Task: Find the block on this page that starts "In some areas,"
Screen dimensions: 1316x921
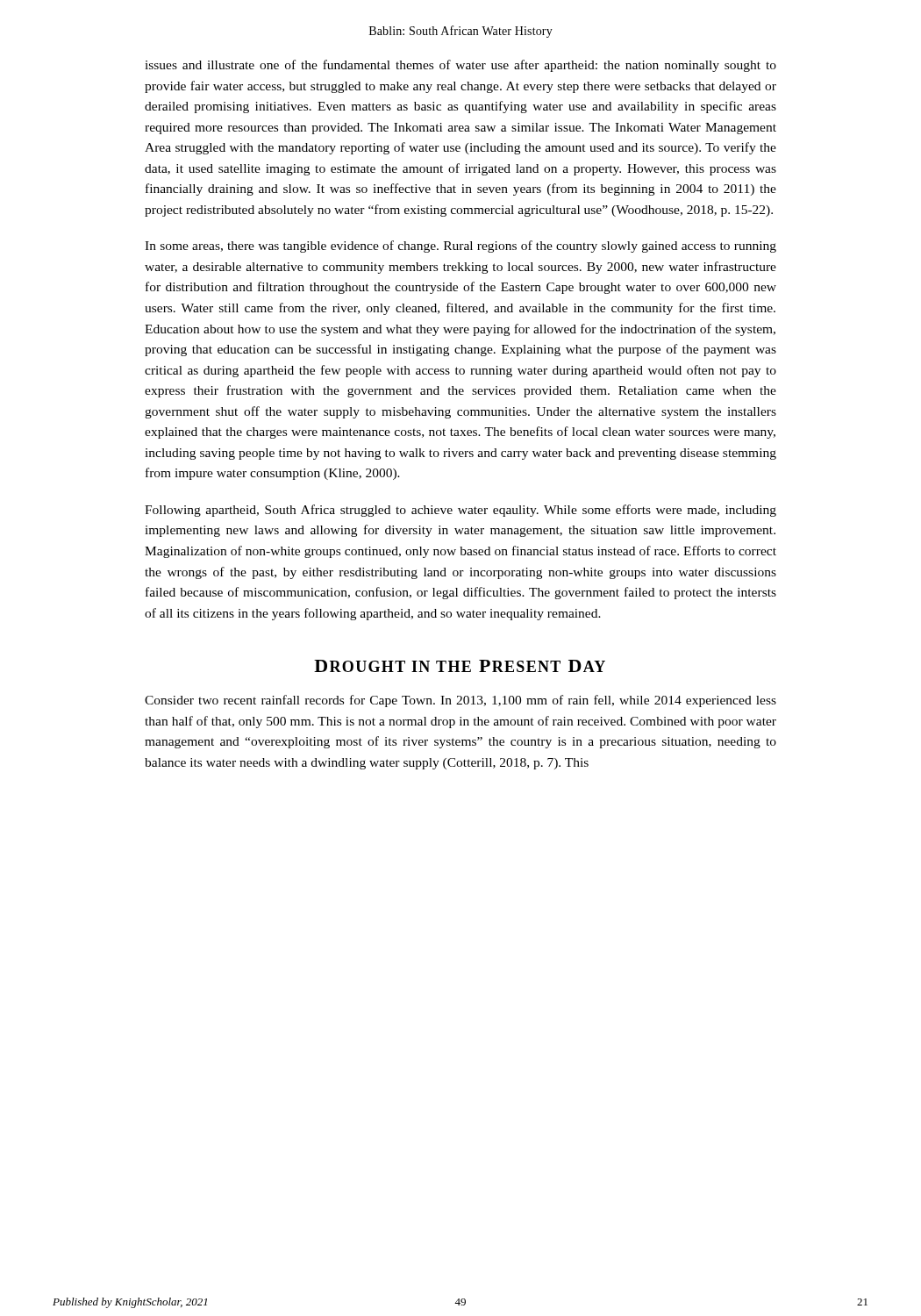Action: click(460, 359)
